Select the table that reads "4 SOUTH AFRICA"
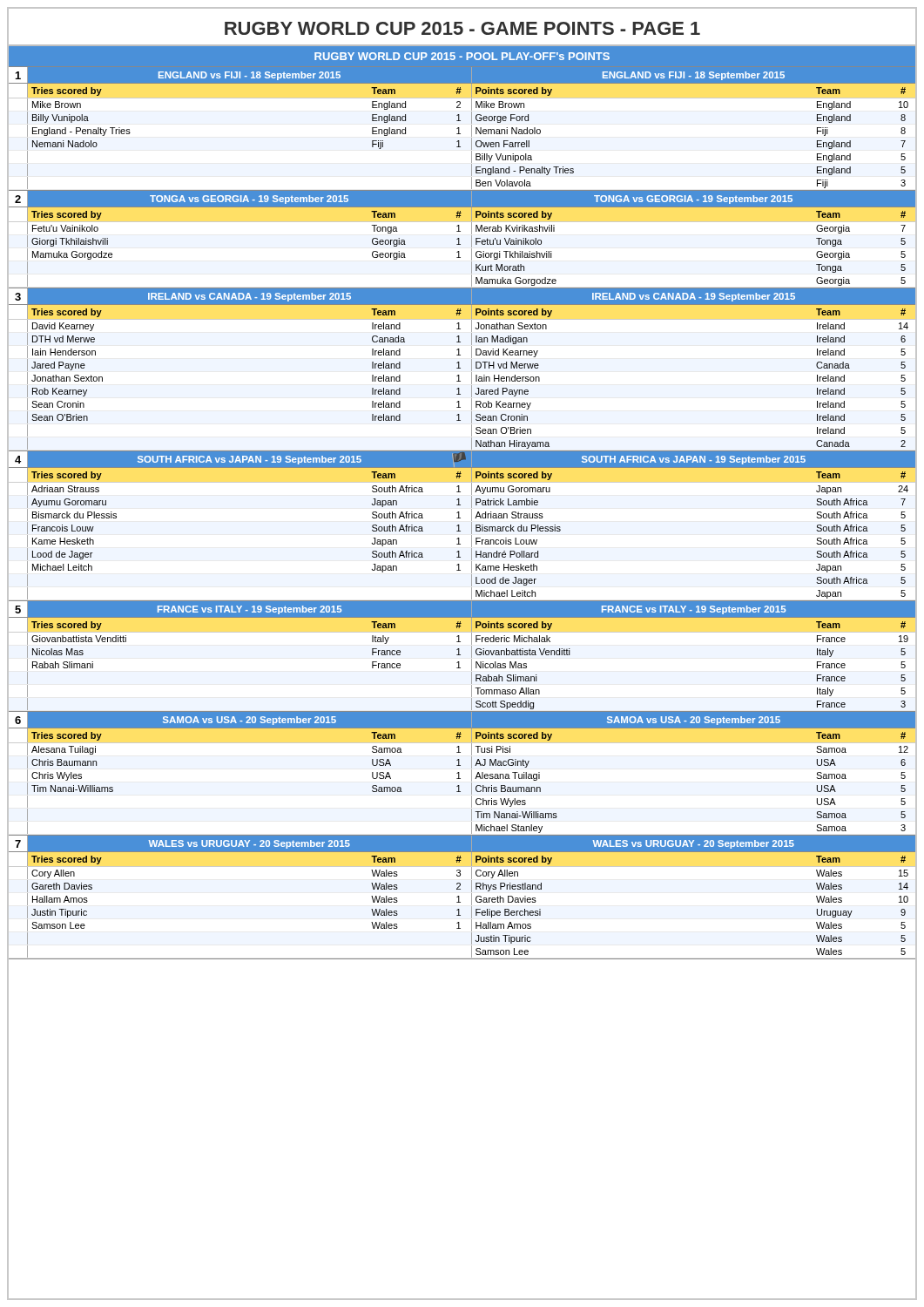Screen dimensions: 1307x924 pyautogui.click(x=462, y=526)
